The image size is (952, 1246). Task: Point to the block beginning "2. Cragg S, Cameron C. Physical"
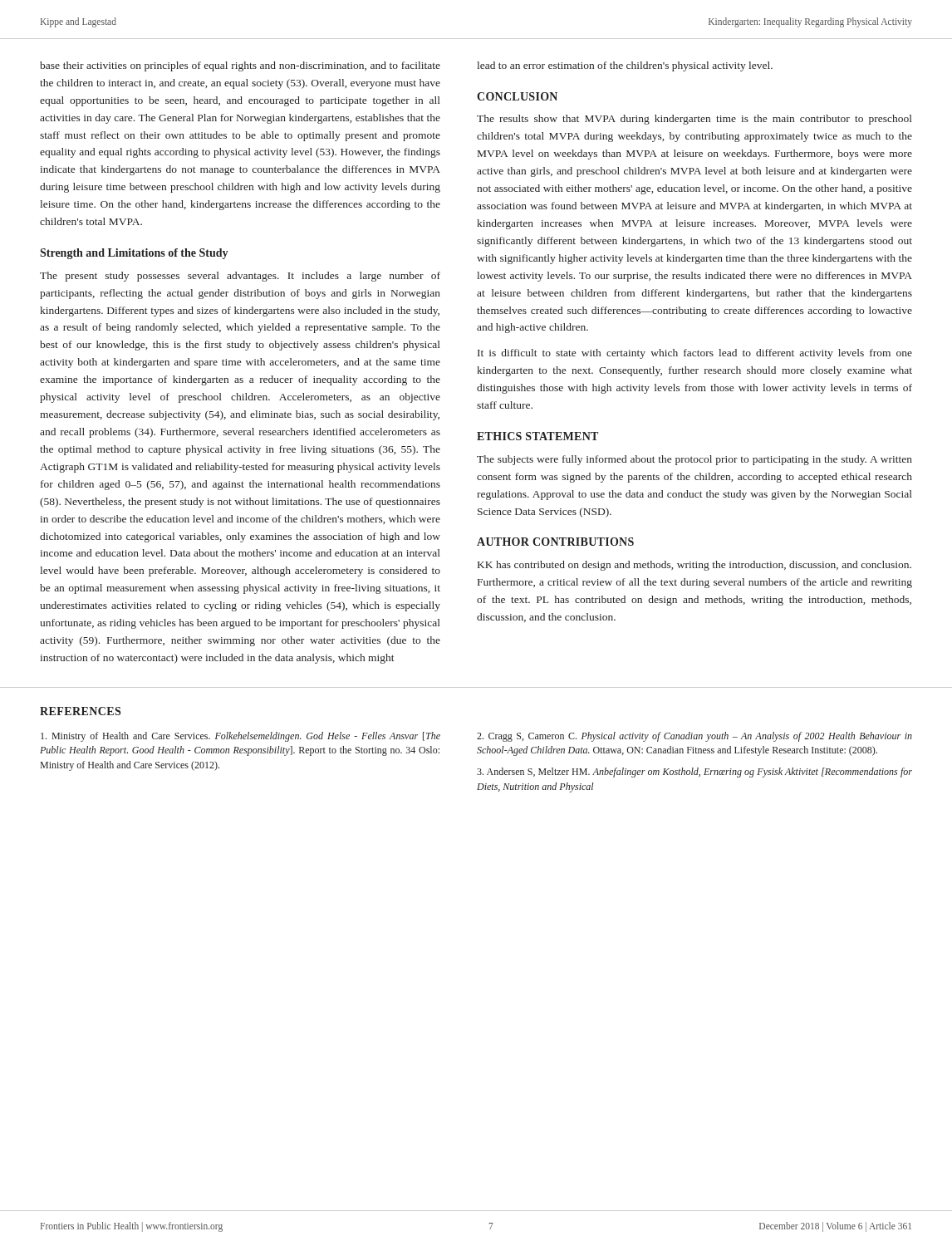pyautogui.click(x=694, y=743)
